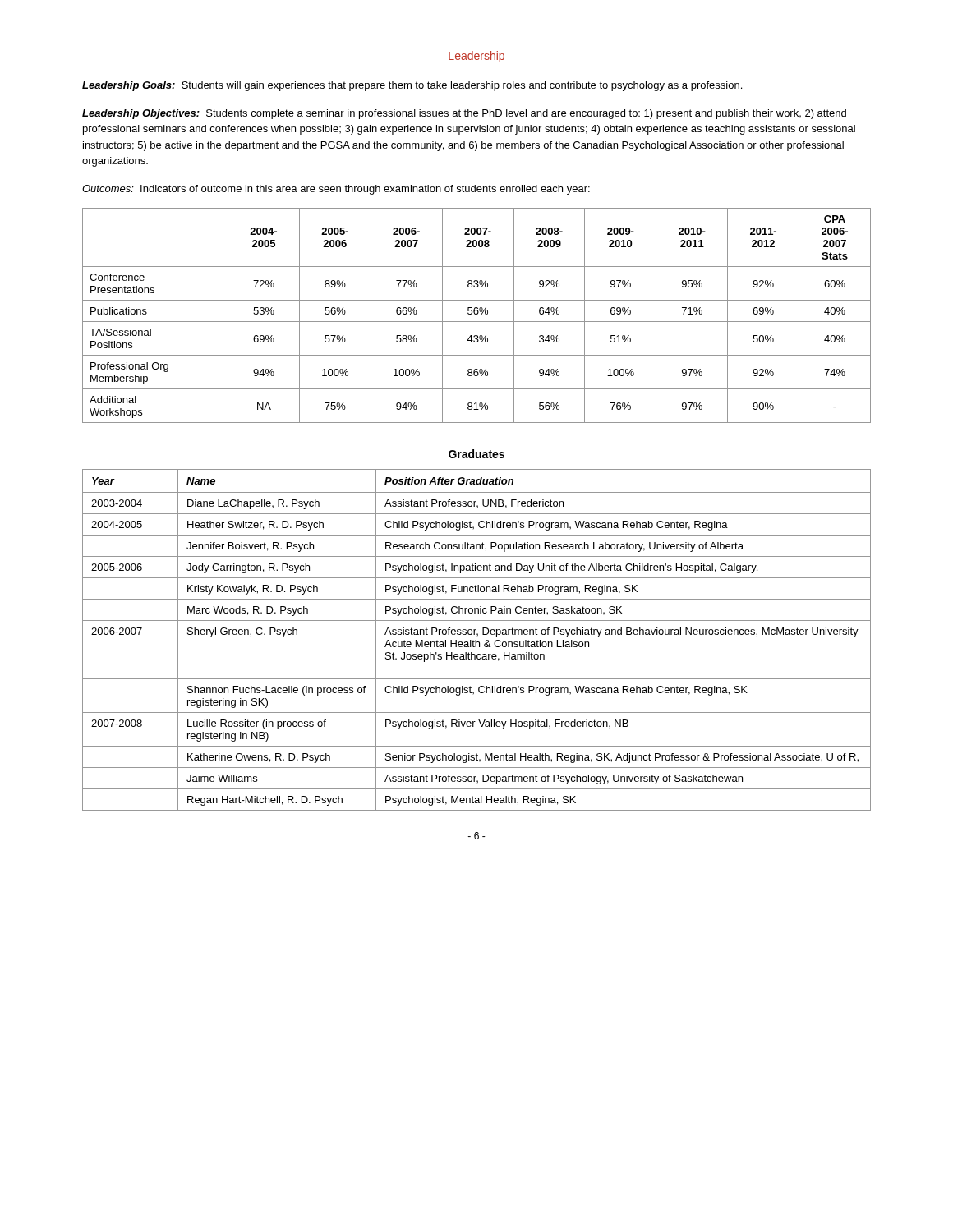Select the text block containing "Outcomes: Indicators of outcome in"
This screenshot has height=1232, width=953.
click(336, 188)
